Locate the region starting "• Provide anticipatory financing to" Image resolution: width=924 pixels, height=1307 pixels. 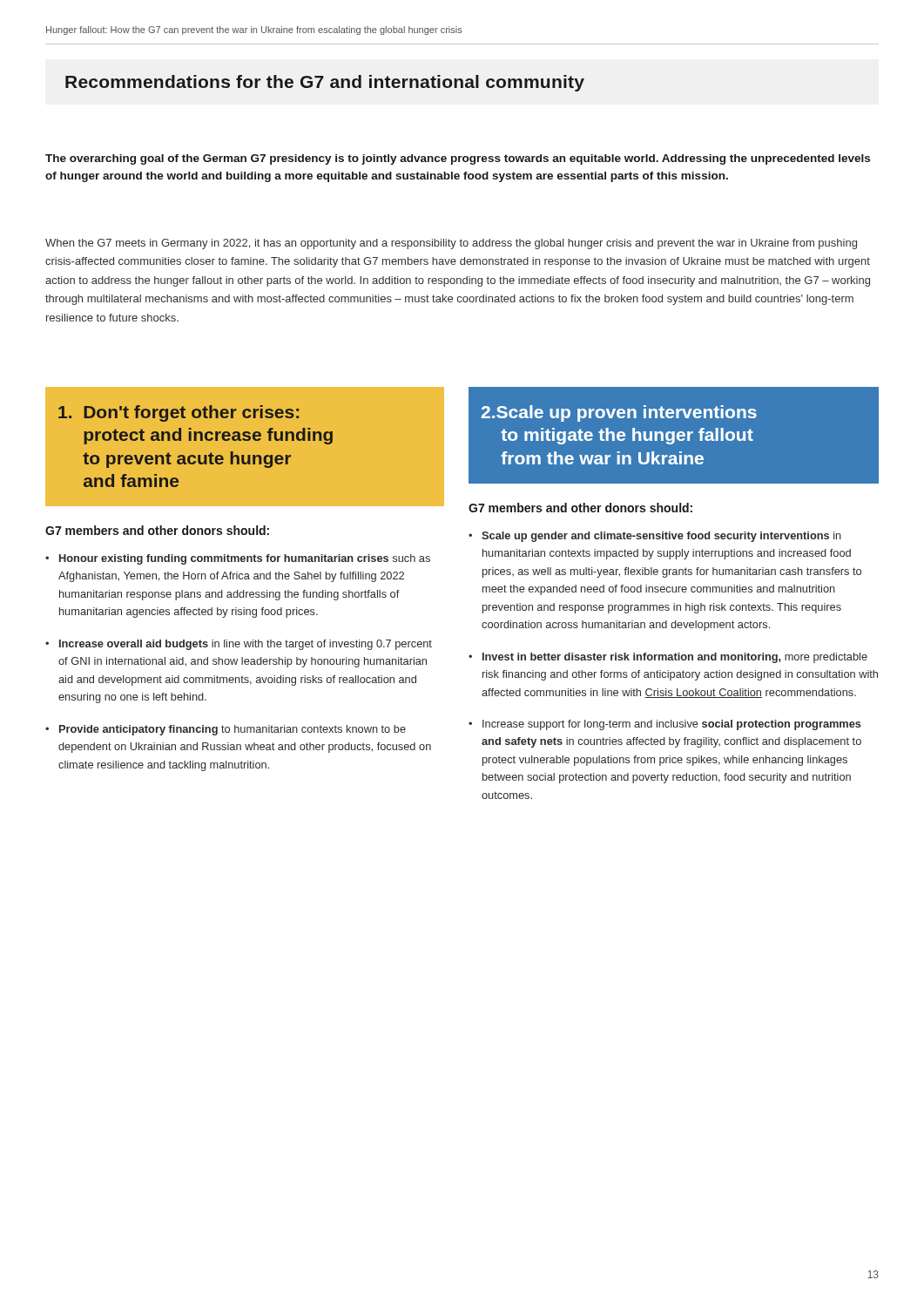click(x=238, y=746)
